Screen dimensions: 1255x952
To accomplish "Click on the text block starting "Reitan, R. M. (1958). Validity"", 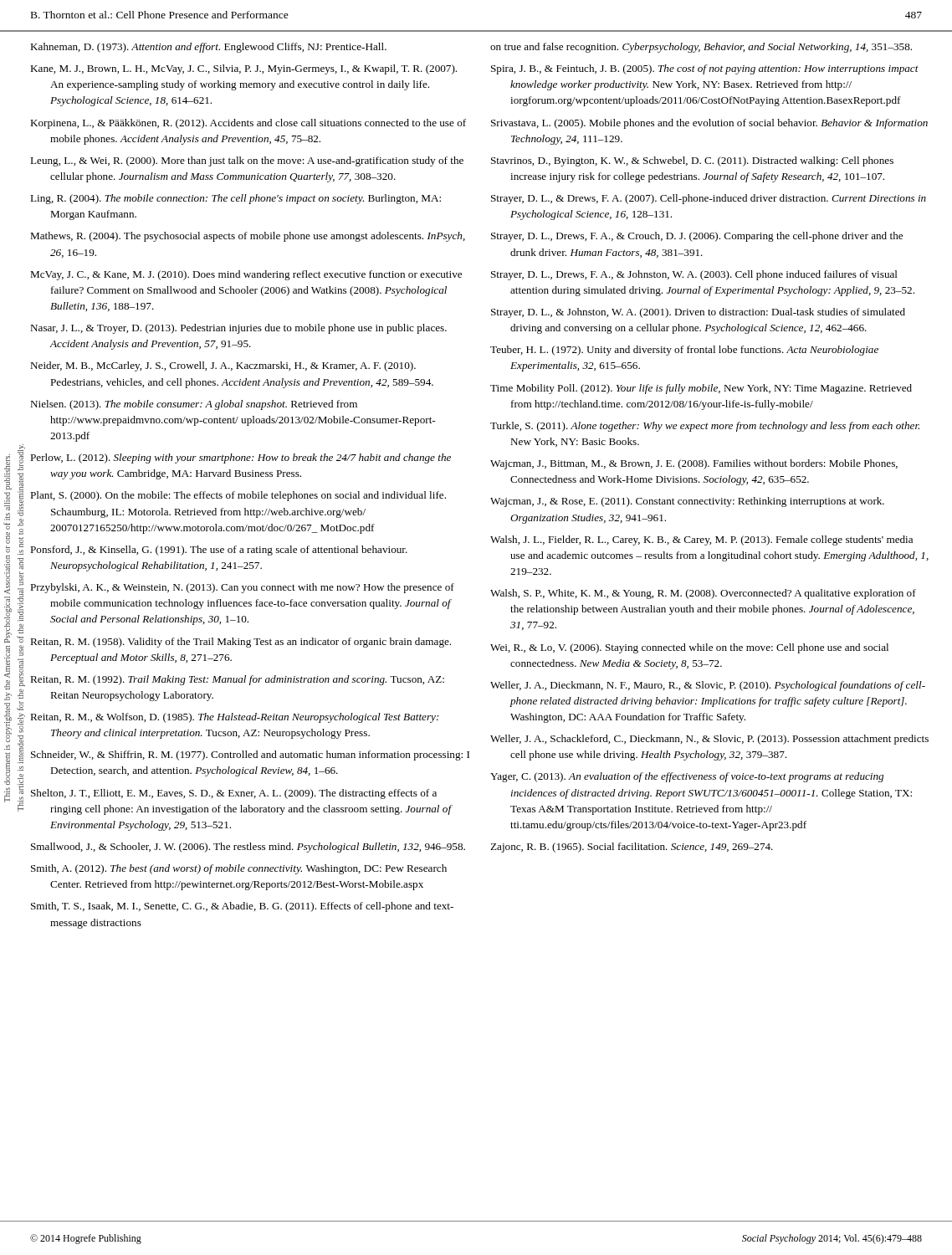I will 241,649.
